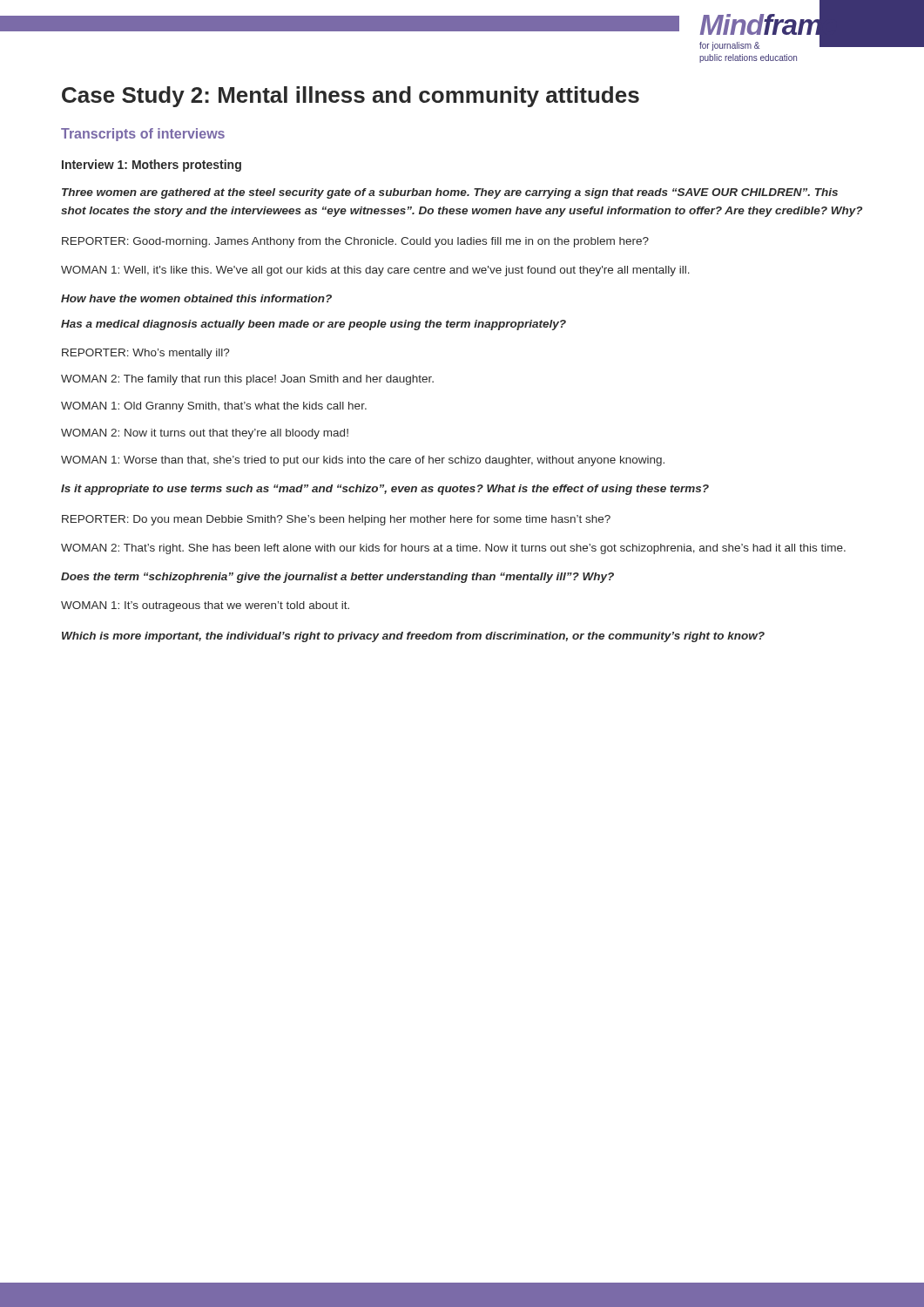
Task: Locate the text block starting "Has a medical"
Action: (314, 323)
